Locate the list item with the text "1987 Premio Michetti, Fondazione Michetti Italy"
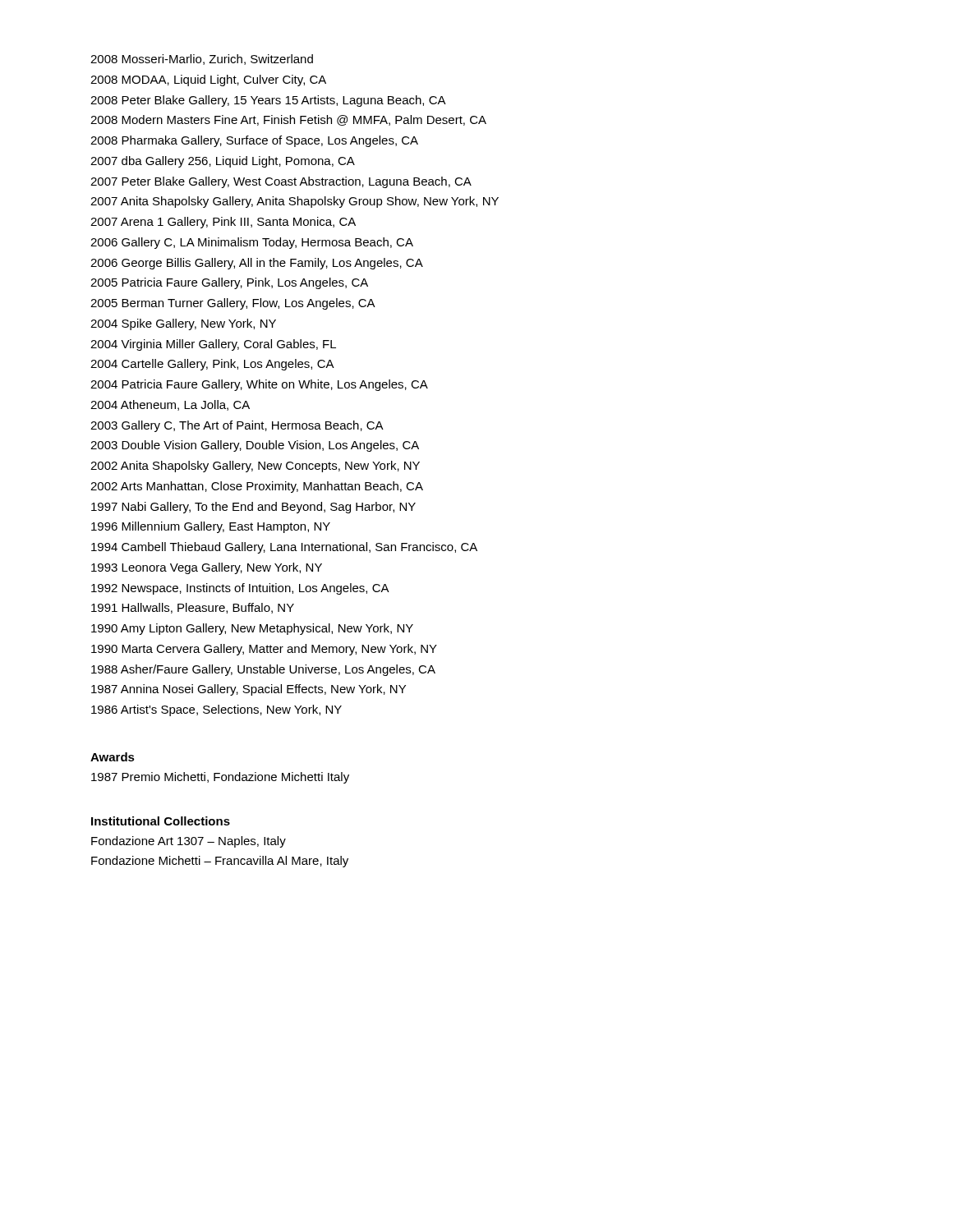The image size is (953, 1232). coord(220,776)
